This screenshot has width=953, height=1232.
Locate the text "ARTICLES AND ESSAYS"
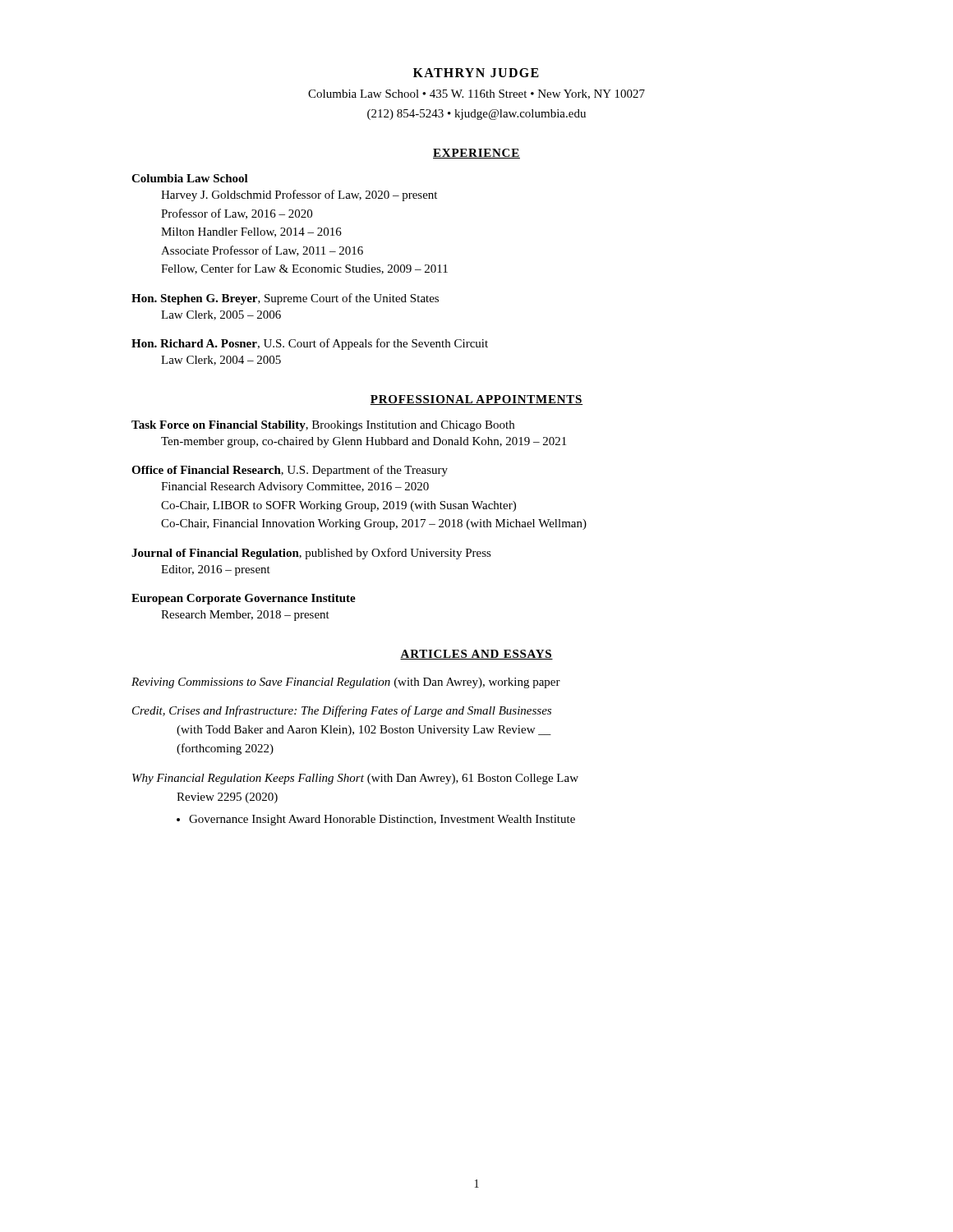click(476, 653)
